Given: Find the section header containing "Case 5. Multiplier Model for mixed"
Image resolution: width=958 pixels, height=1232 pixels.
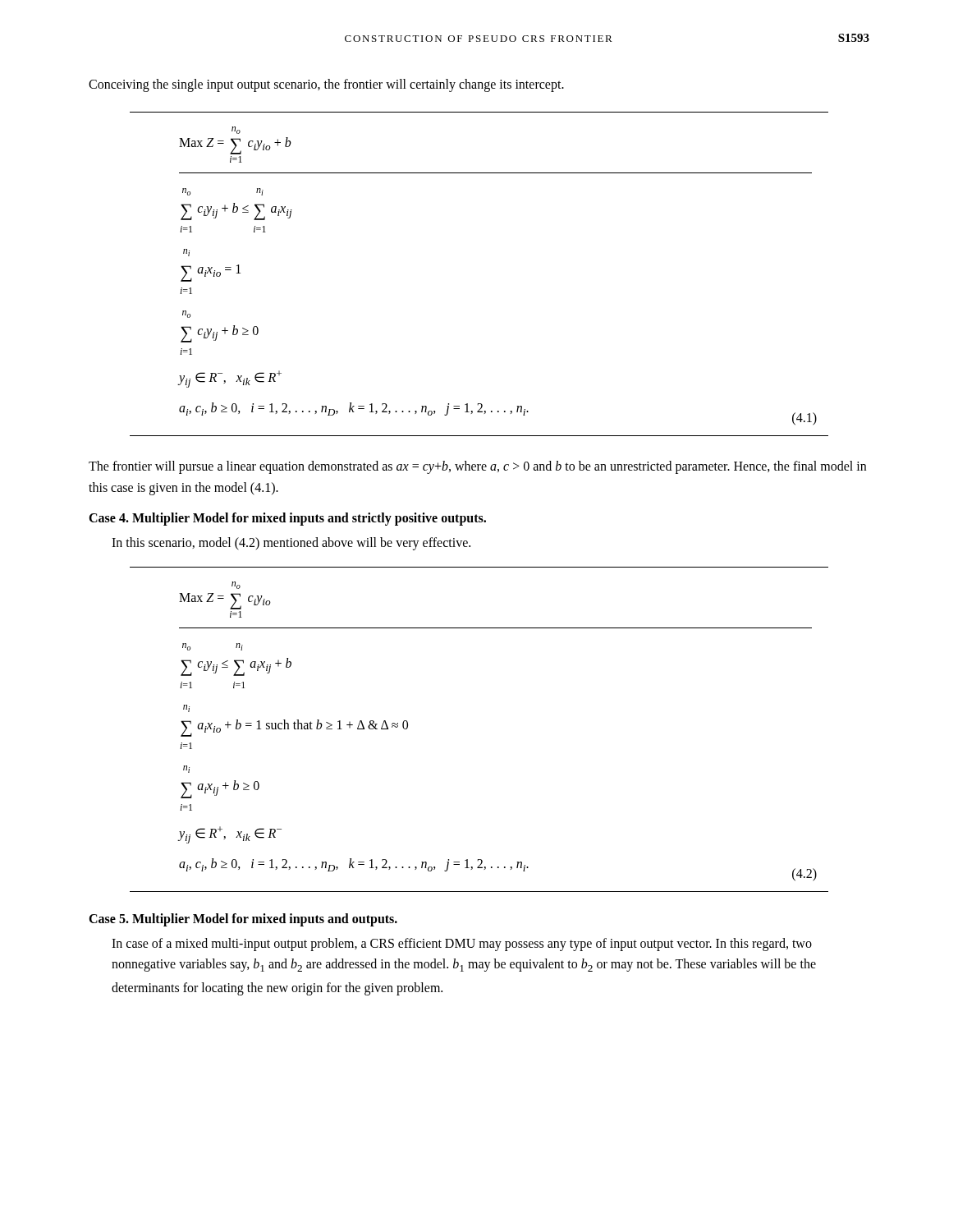Looking at the screenshot, I should [x=243, y=918].
